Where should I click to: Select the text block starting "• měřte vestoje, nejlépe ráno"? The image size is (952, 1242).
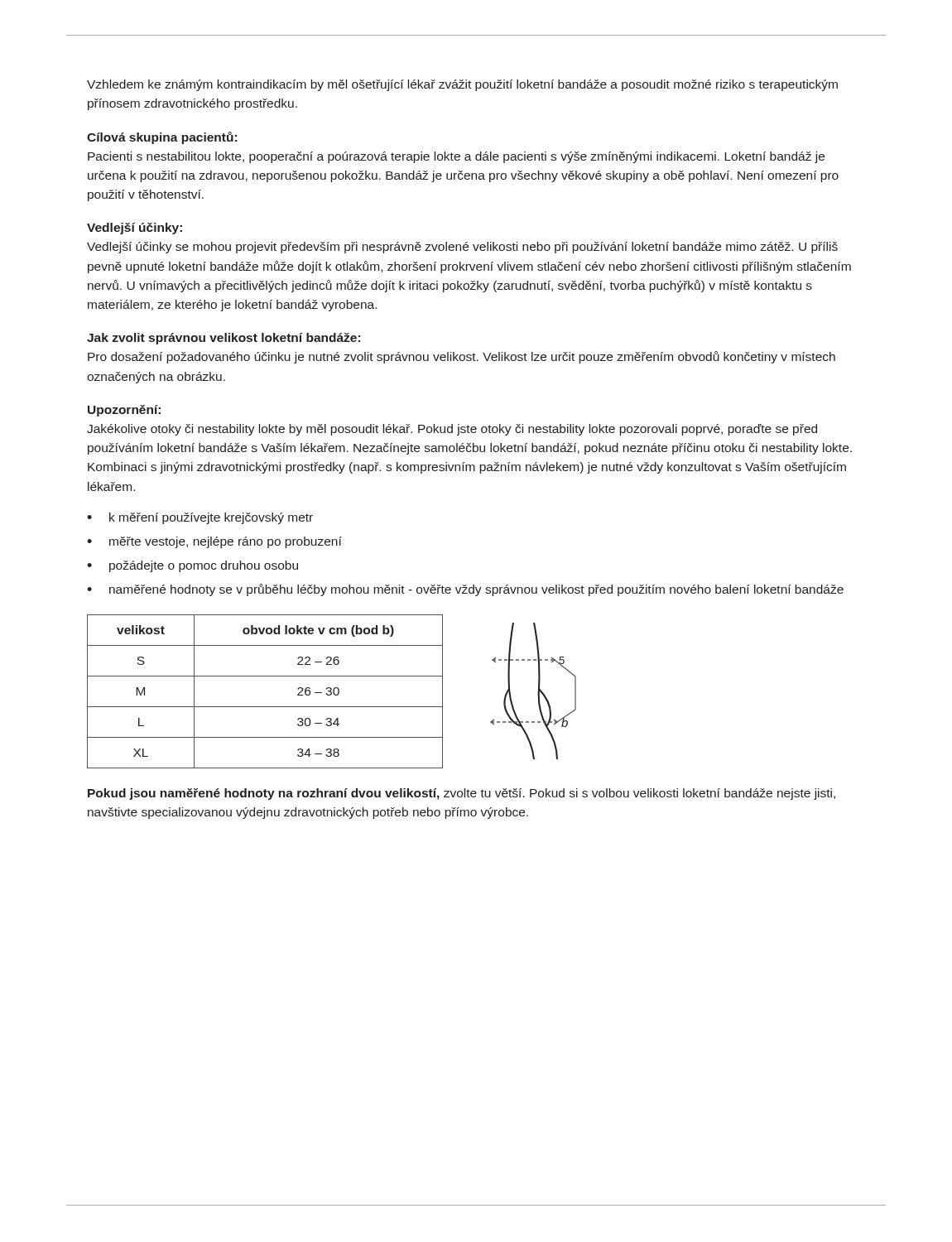point(214,542)
